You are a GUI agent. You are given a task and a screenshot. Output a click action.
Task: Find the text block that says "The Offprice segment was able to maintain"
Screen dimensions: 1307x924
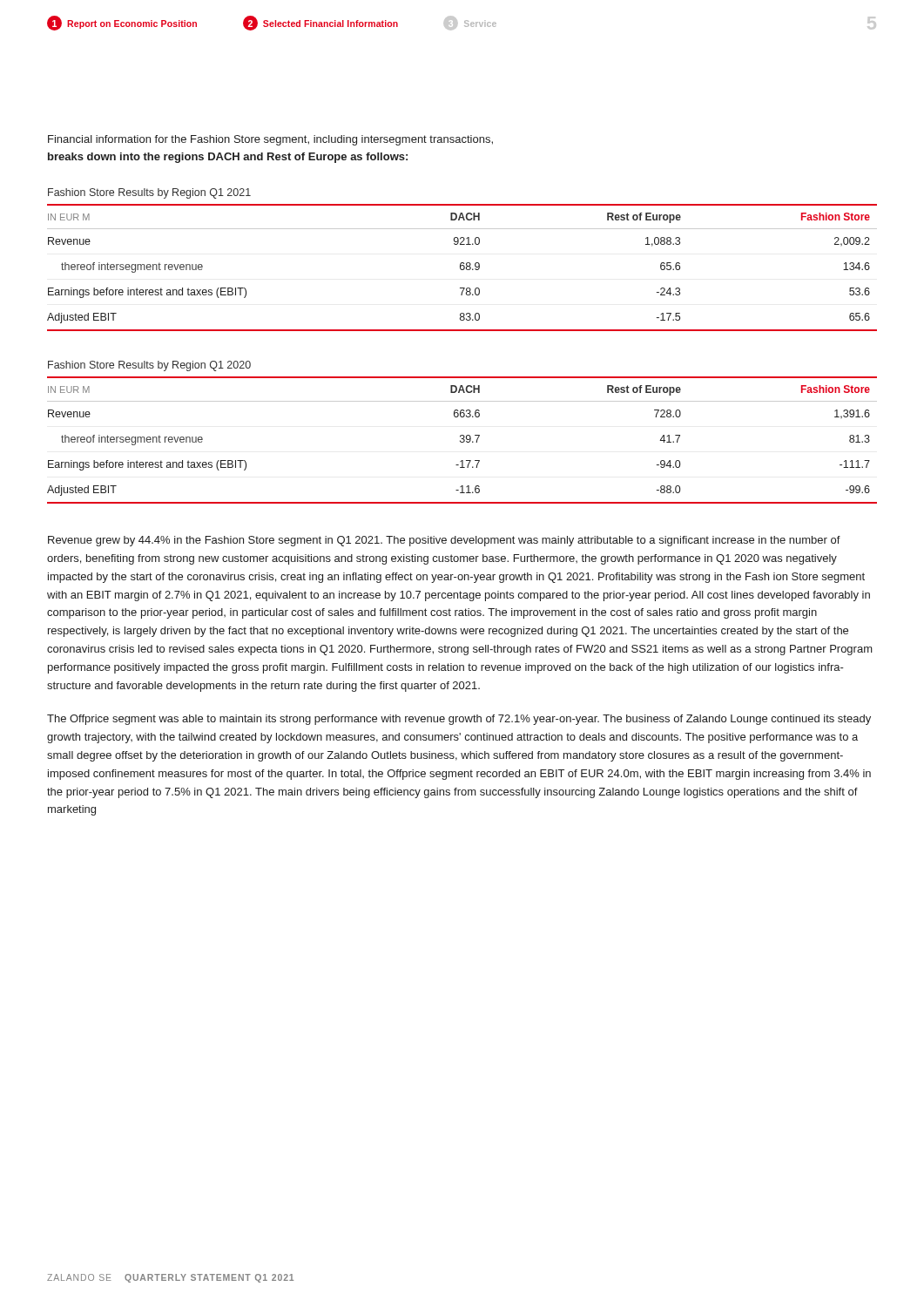[x=459, y=764]
